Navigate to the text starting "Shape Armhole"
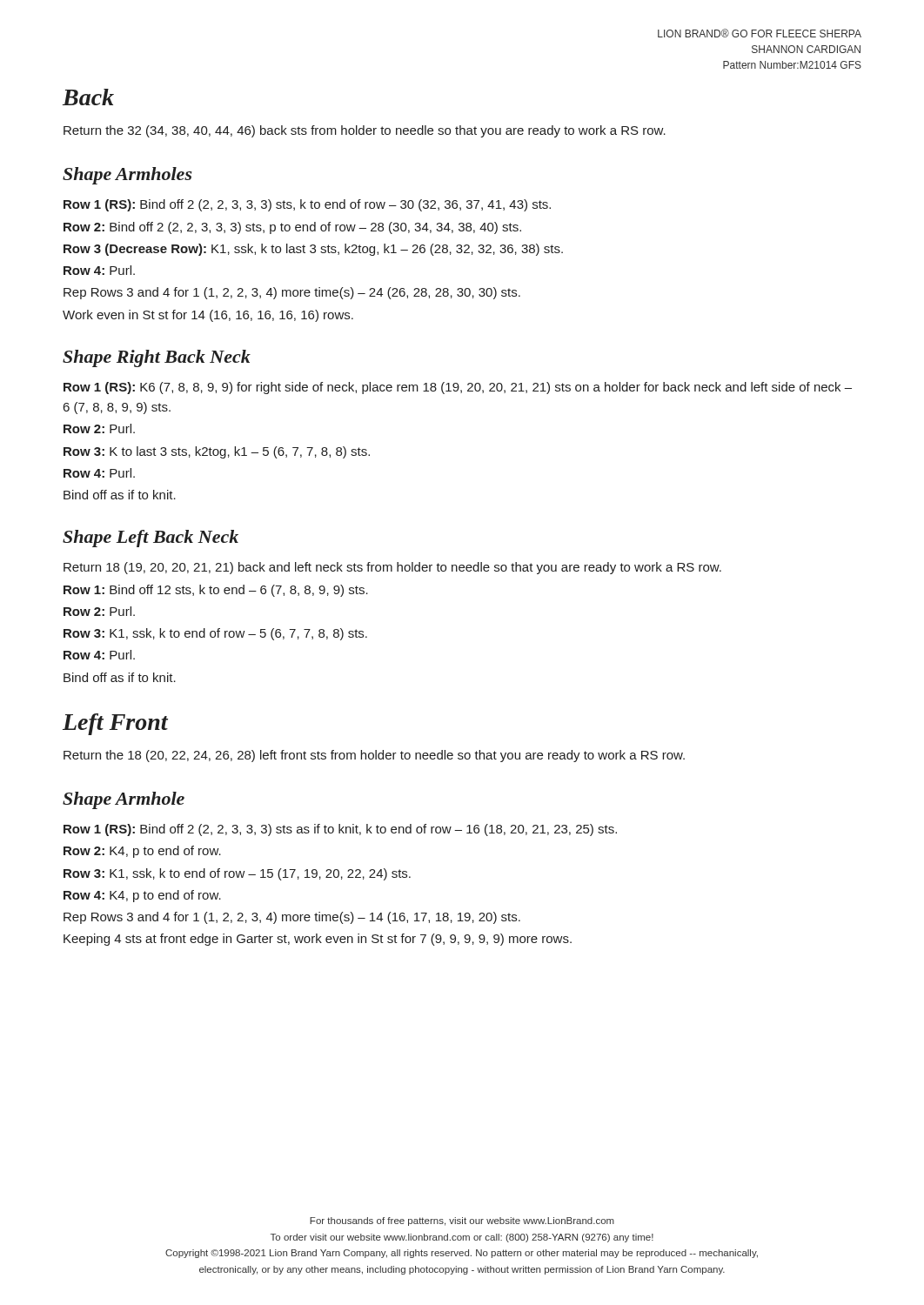 click(124, 799)
